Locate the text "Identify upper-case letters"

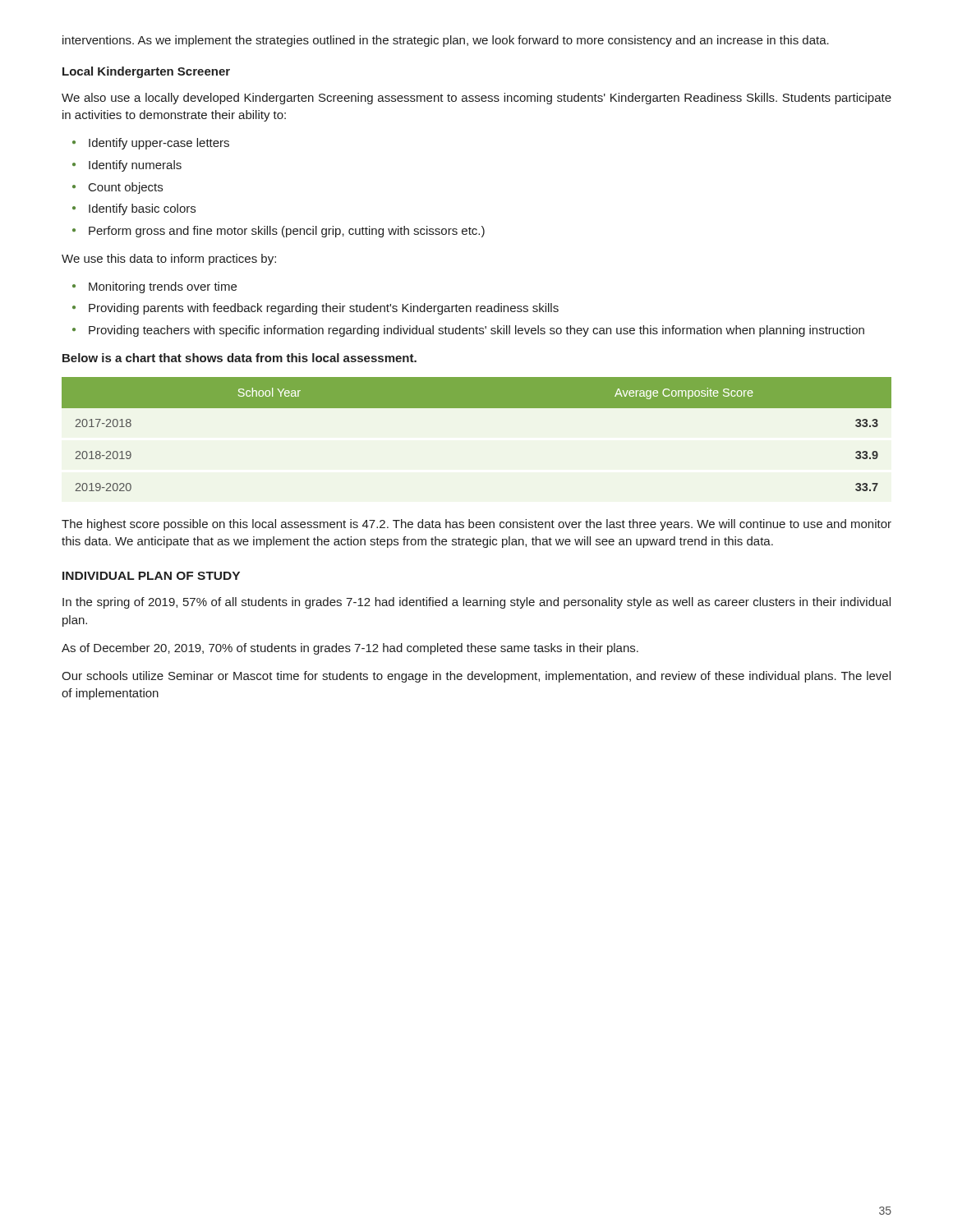point(151,144)
